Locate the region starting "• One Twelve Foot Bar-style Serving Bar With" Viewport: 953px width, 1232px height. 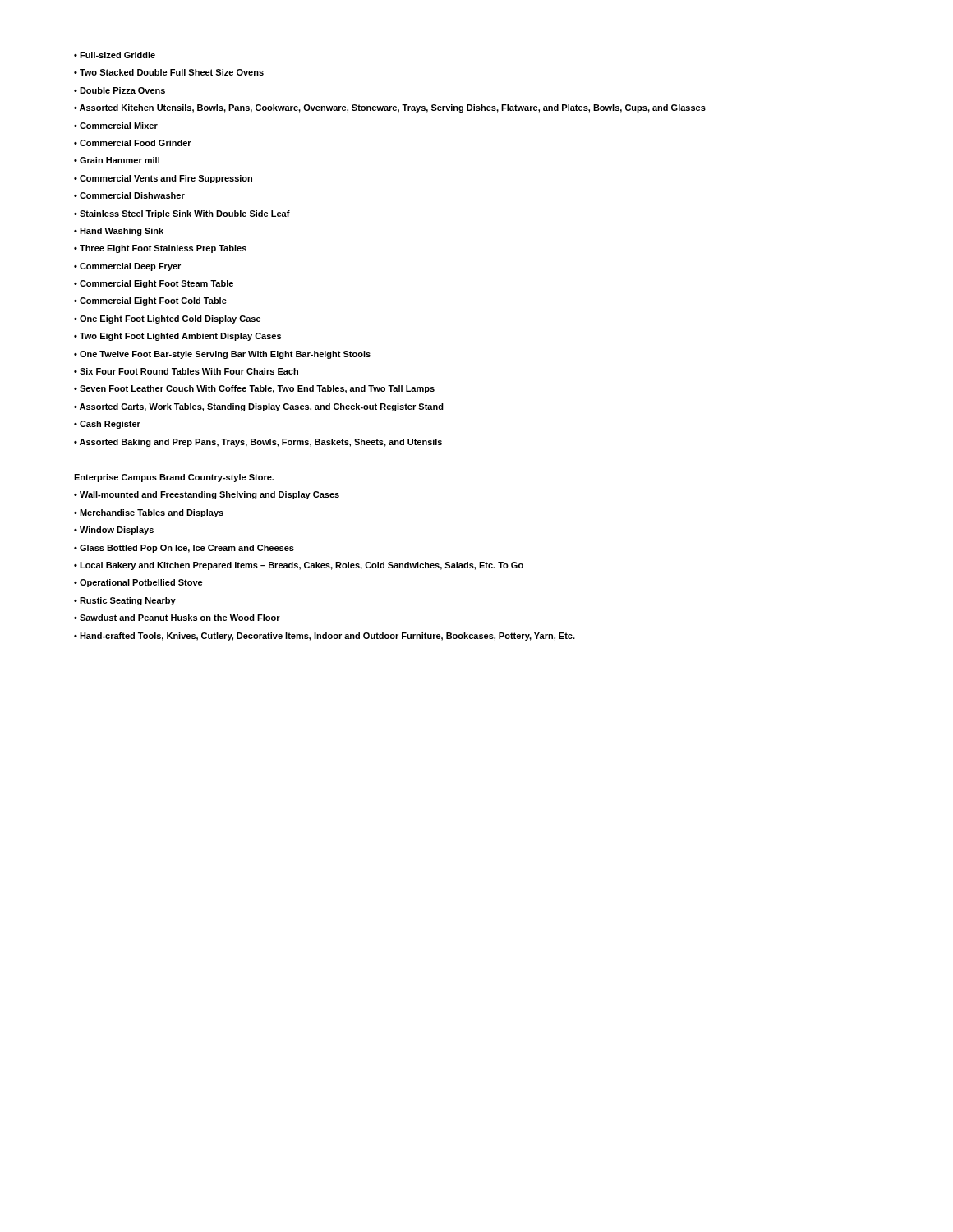(x=222, y=354)
